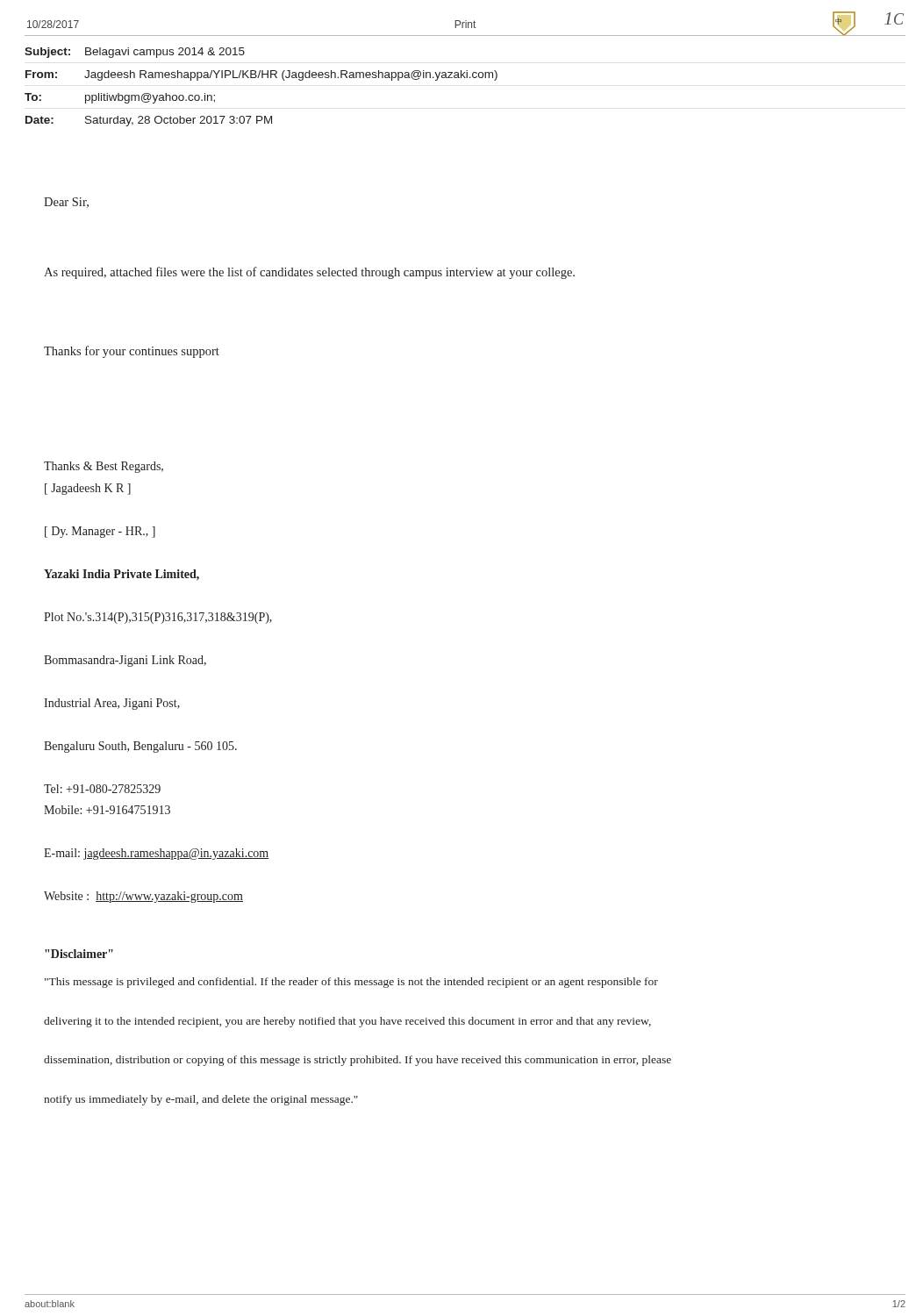Locate the table with the text "Subject: Belagavi campus 2014 &"
923x1316 pixels.
[x=465, y=86]
